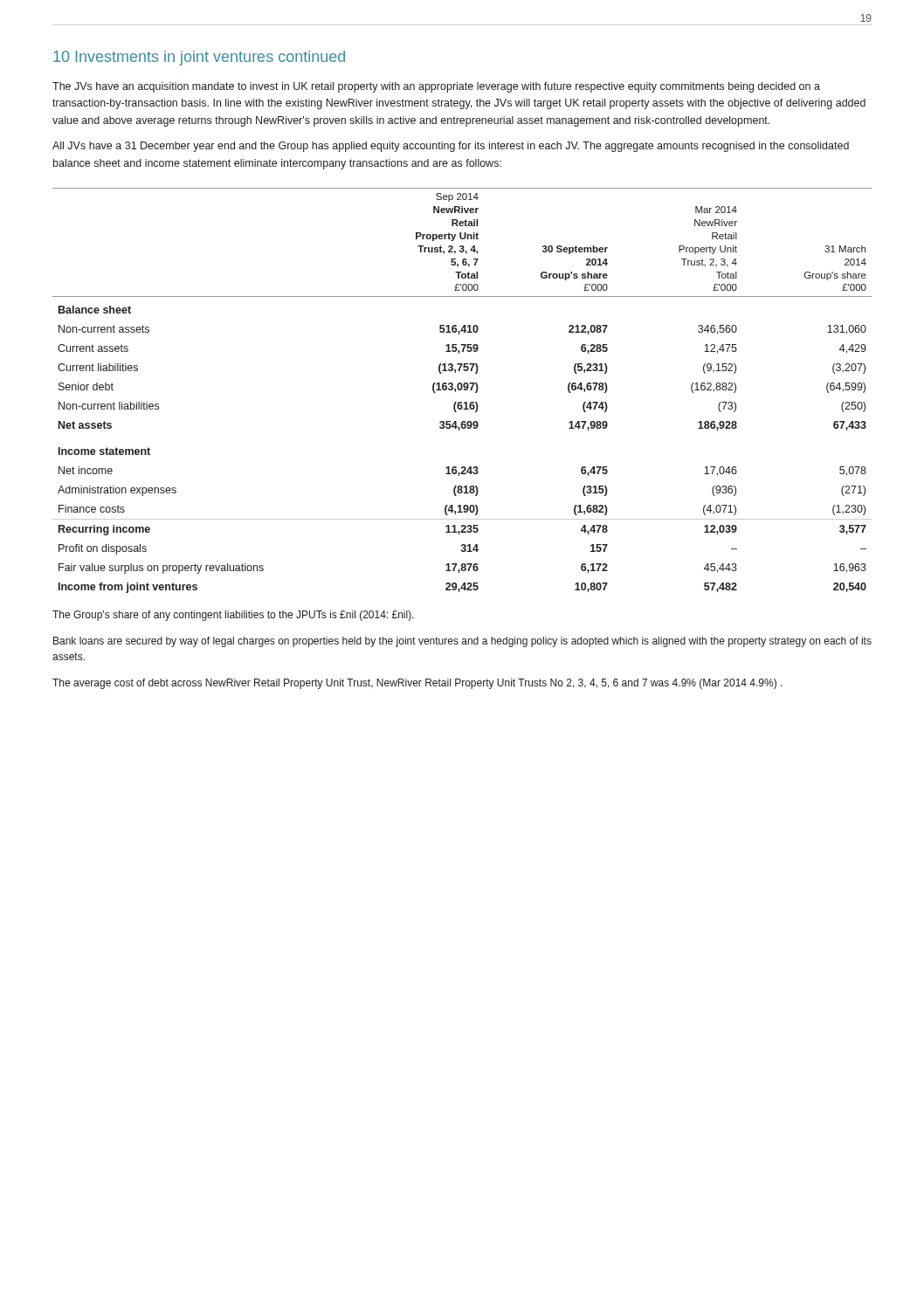Find the block on this page that starts "The JVs have"
The height and width of the screenshot is (1310, 924).
pos(462,104)
